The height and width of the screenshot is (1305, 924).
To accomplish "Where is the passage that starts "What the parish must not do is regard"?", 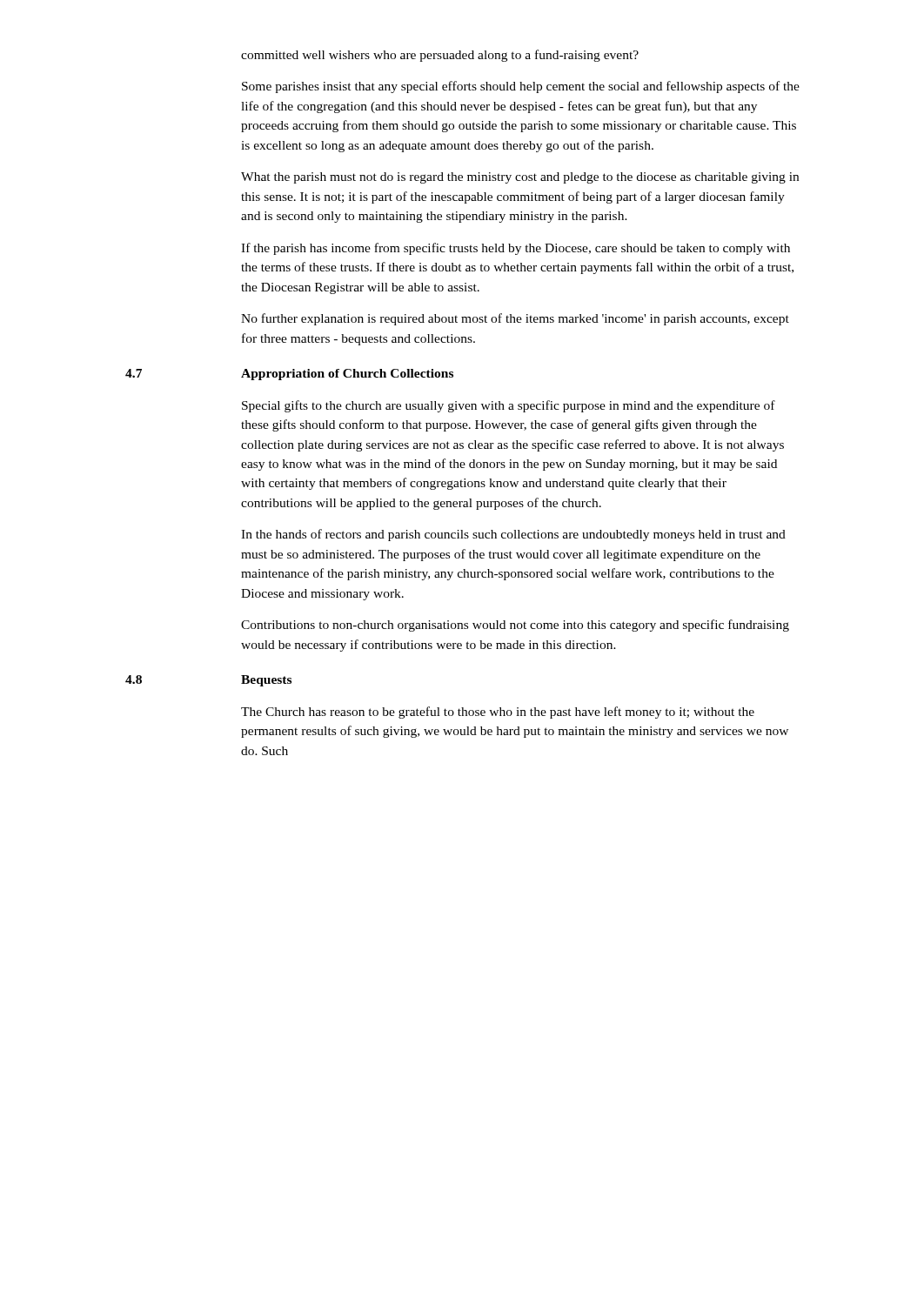I will 521,197.
